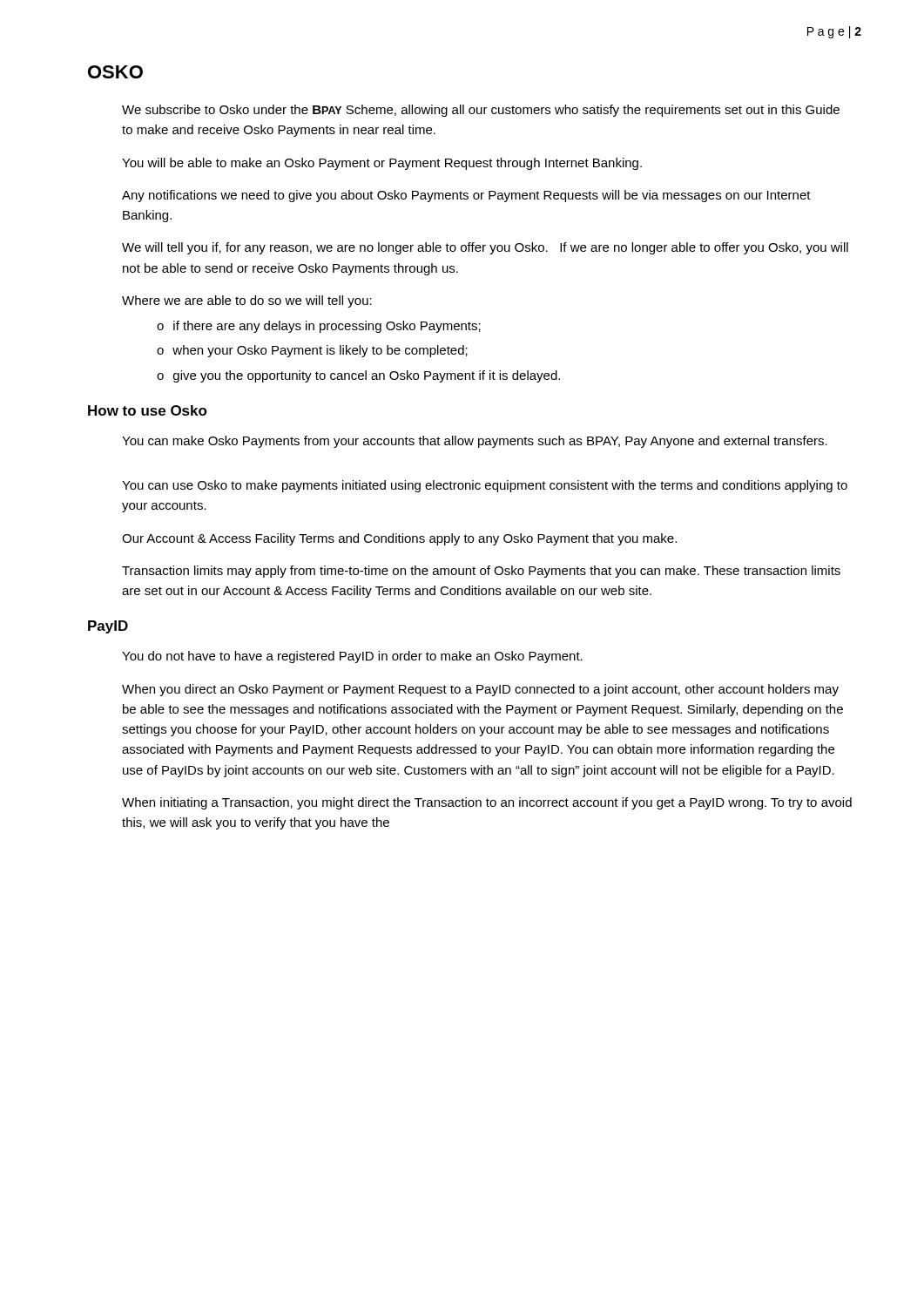Find the block starting "How to use Osko"

click(x=147, y=411)
